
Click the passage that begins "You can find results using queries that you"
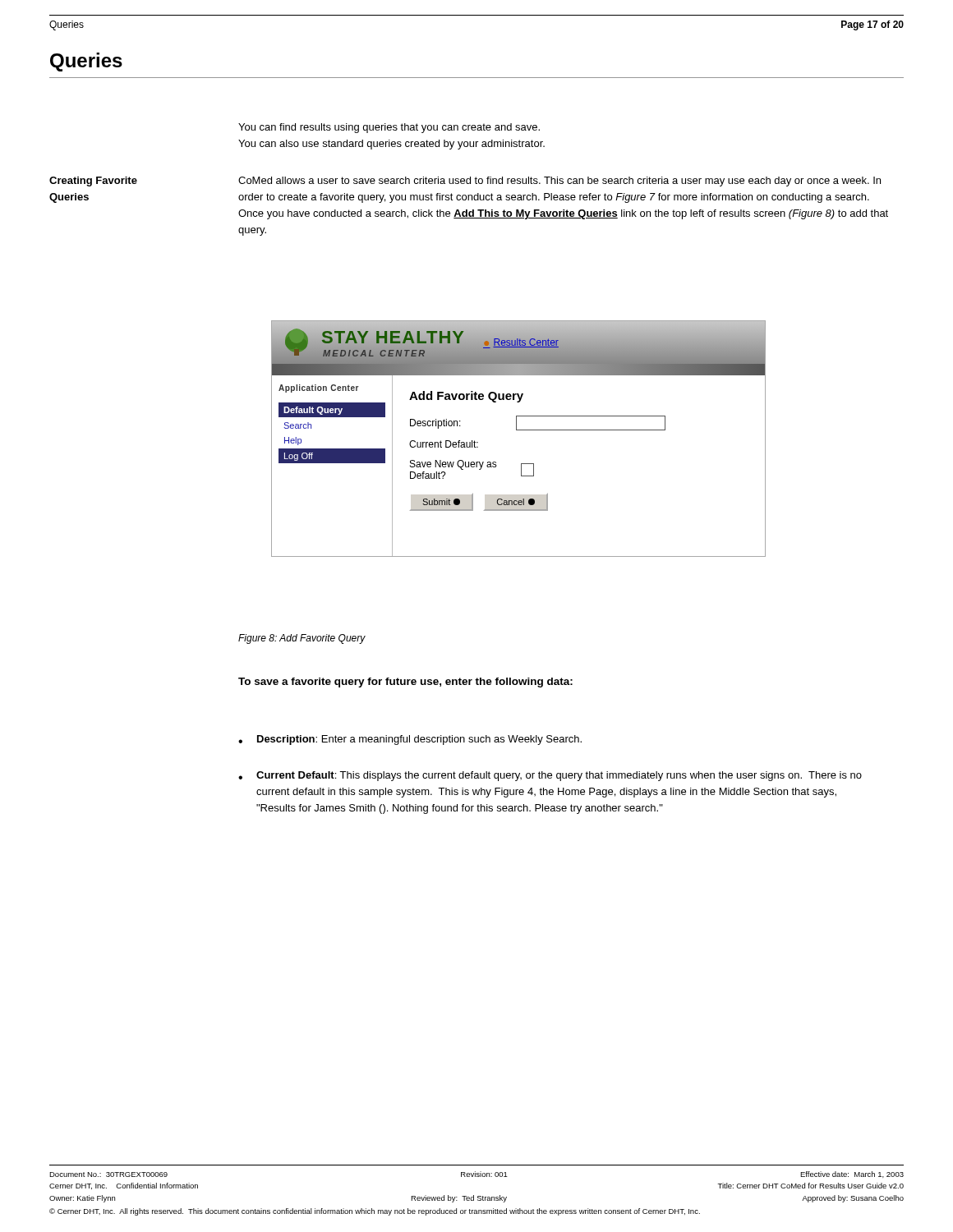(392, 135)
